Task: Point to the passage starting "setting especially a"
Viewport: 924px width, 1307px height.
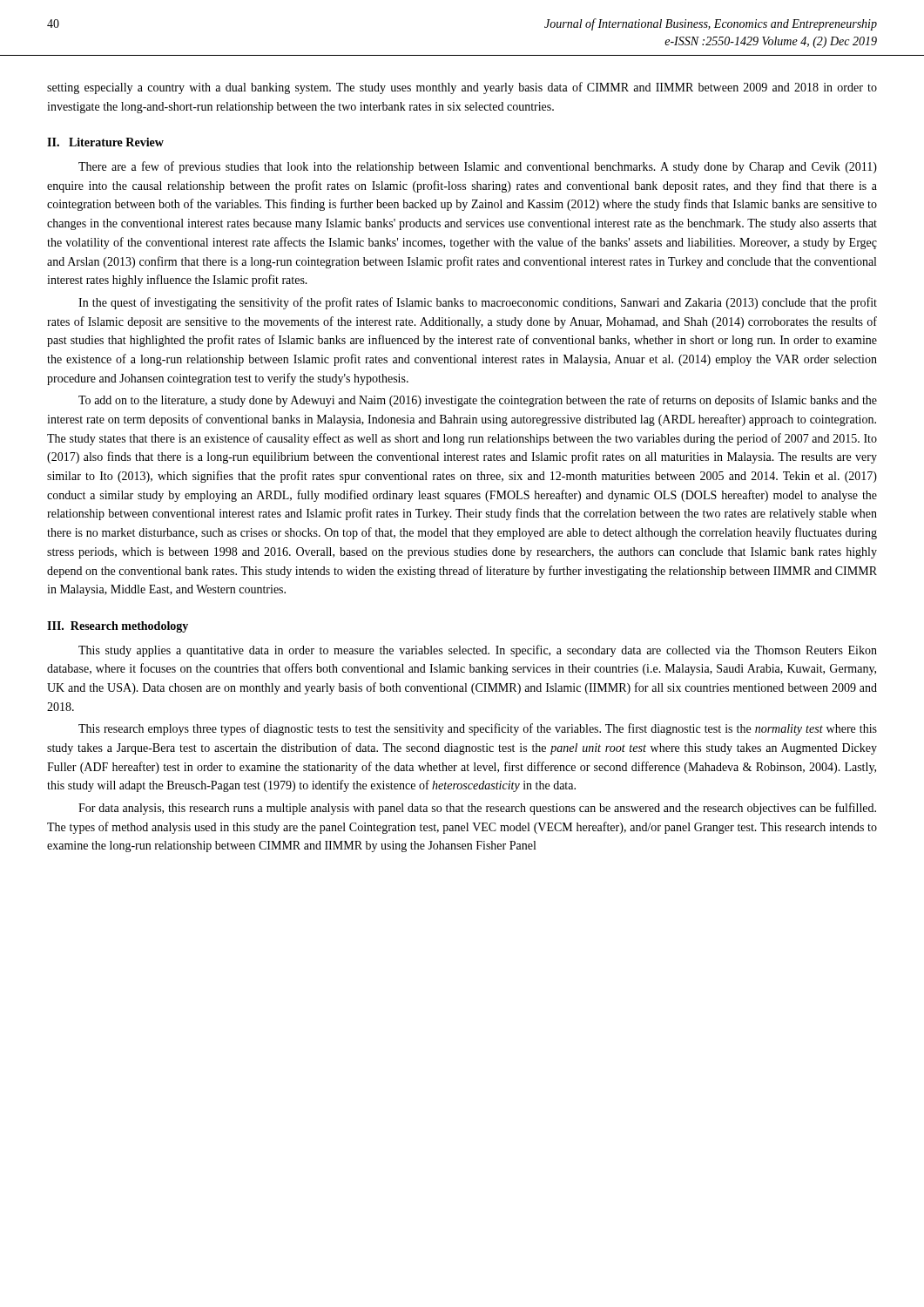Action: click(x=462, y=97)
